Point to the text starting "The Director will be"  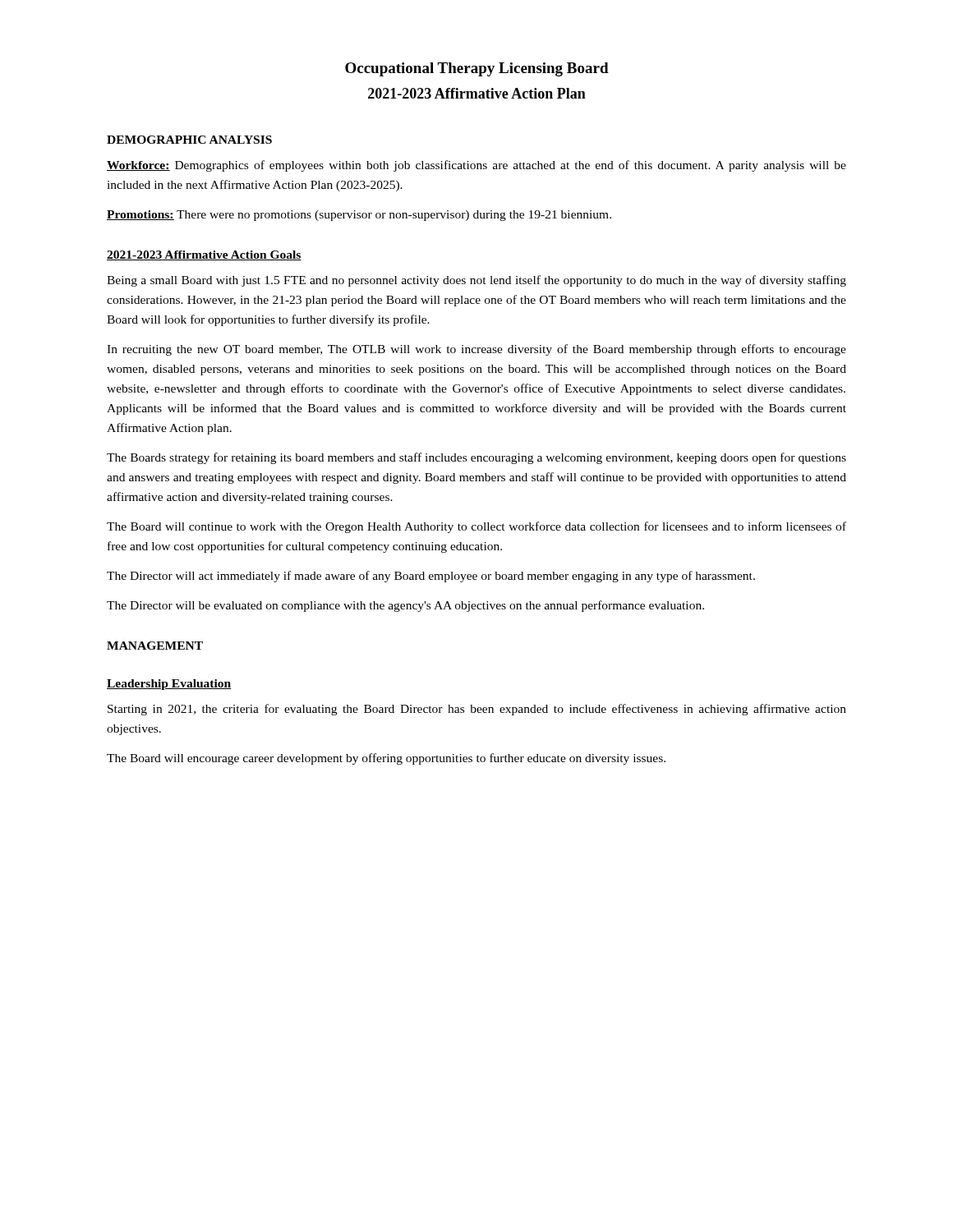coord(406,605)
